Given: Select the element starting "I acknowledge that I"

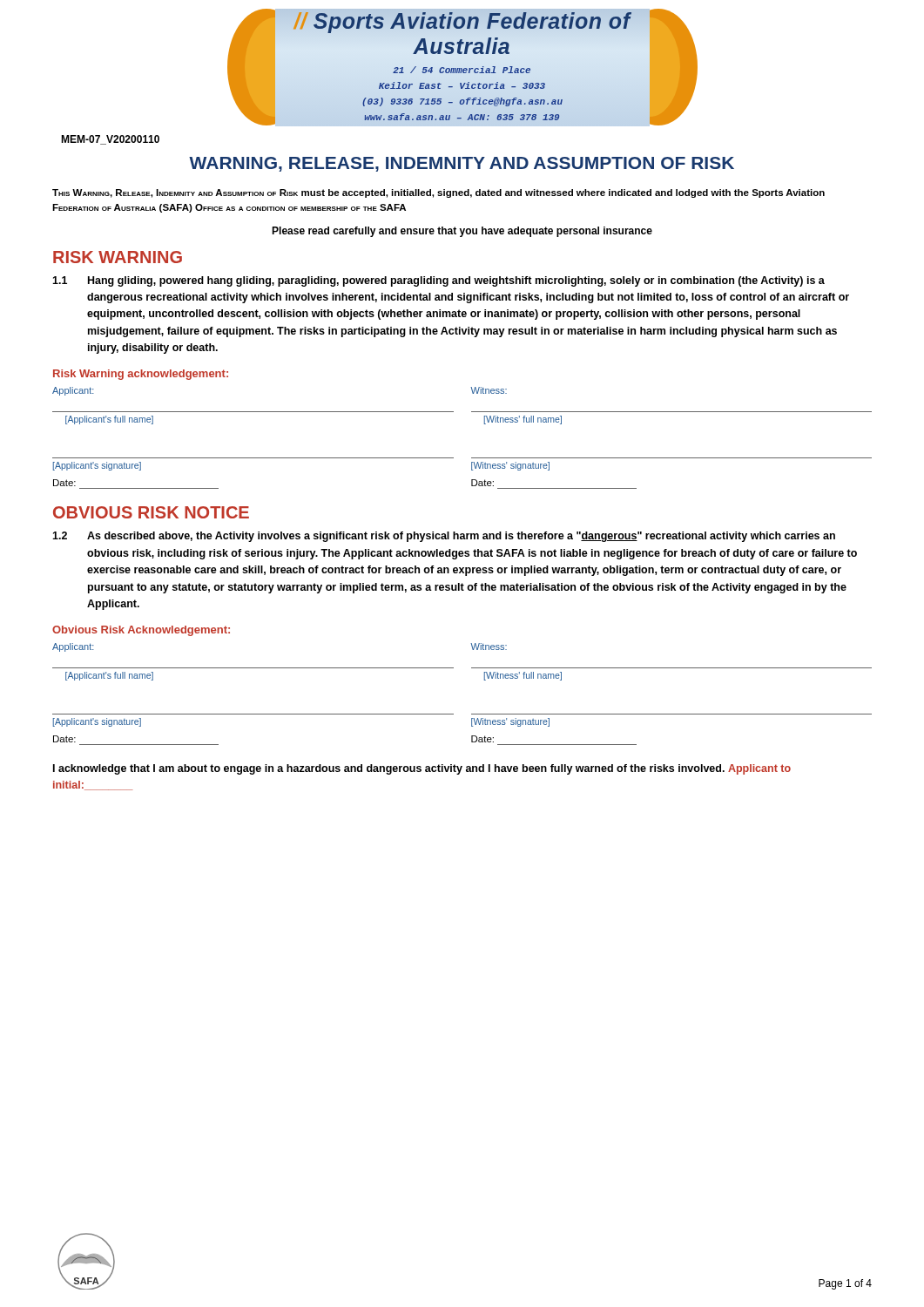Looking at the screenshot, I should pyautogui.click(x=422, y=777).
